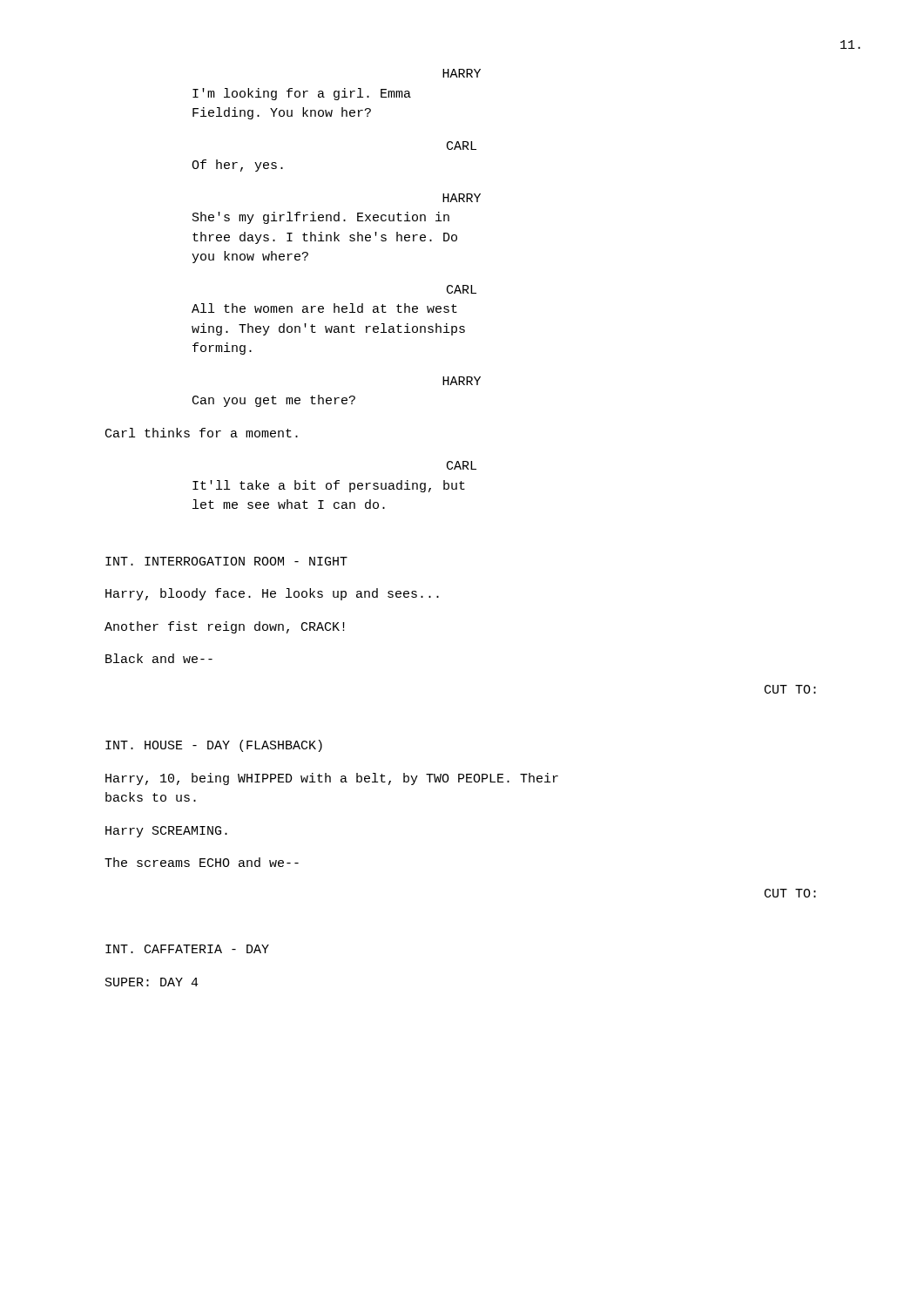
Task: Find the text block with the text "Harry, 10, being WHIPPED with"
Action: coord(462,789)
